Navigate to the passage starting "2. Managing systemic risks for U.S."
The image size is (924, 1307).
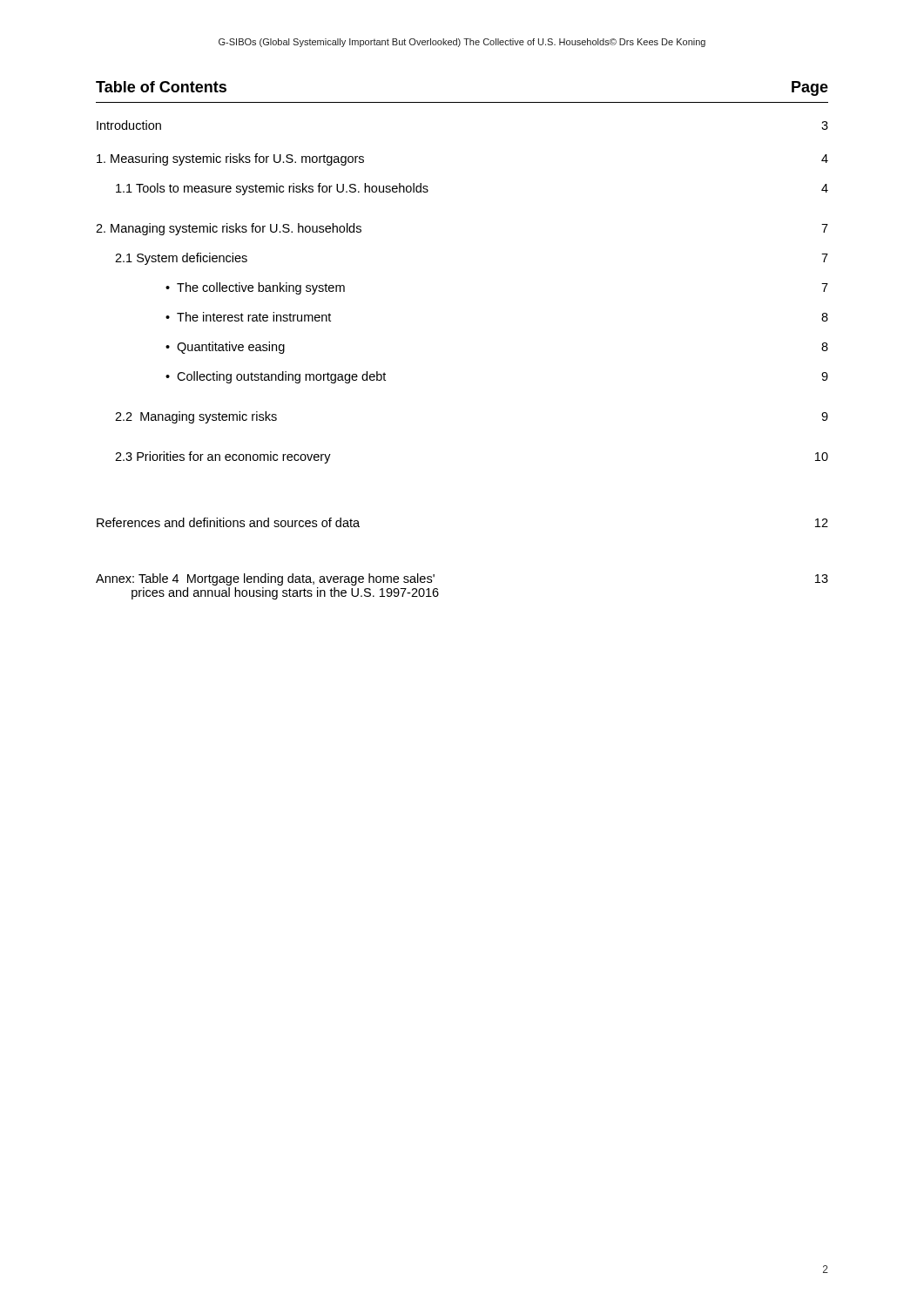227,229
